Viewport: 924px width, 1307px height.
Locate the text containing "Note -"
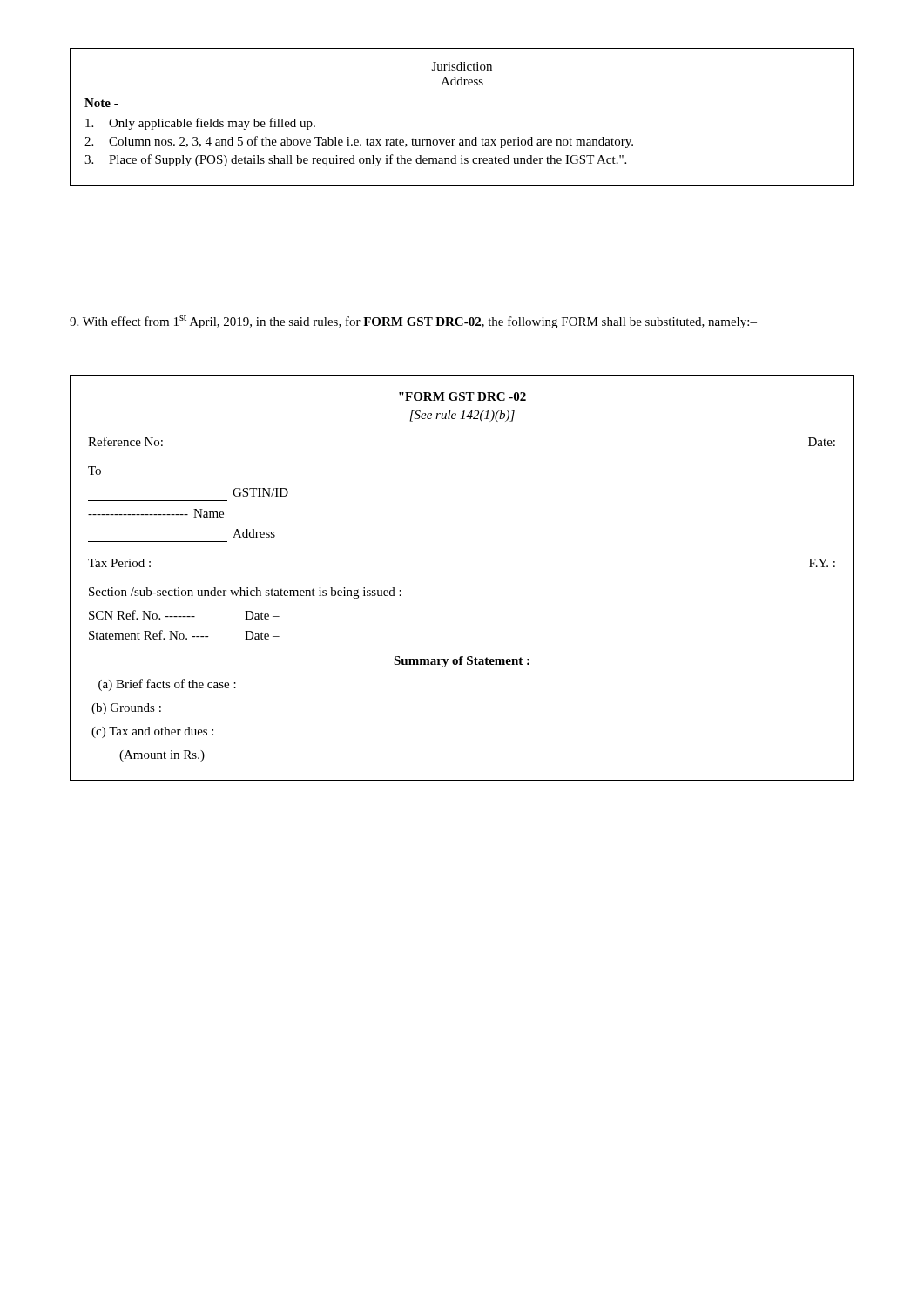click(x=101, y=103)
